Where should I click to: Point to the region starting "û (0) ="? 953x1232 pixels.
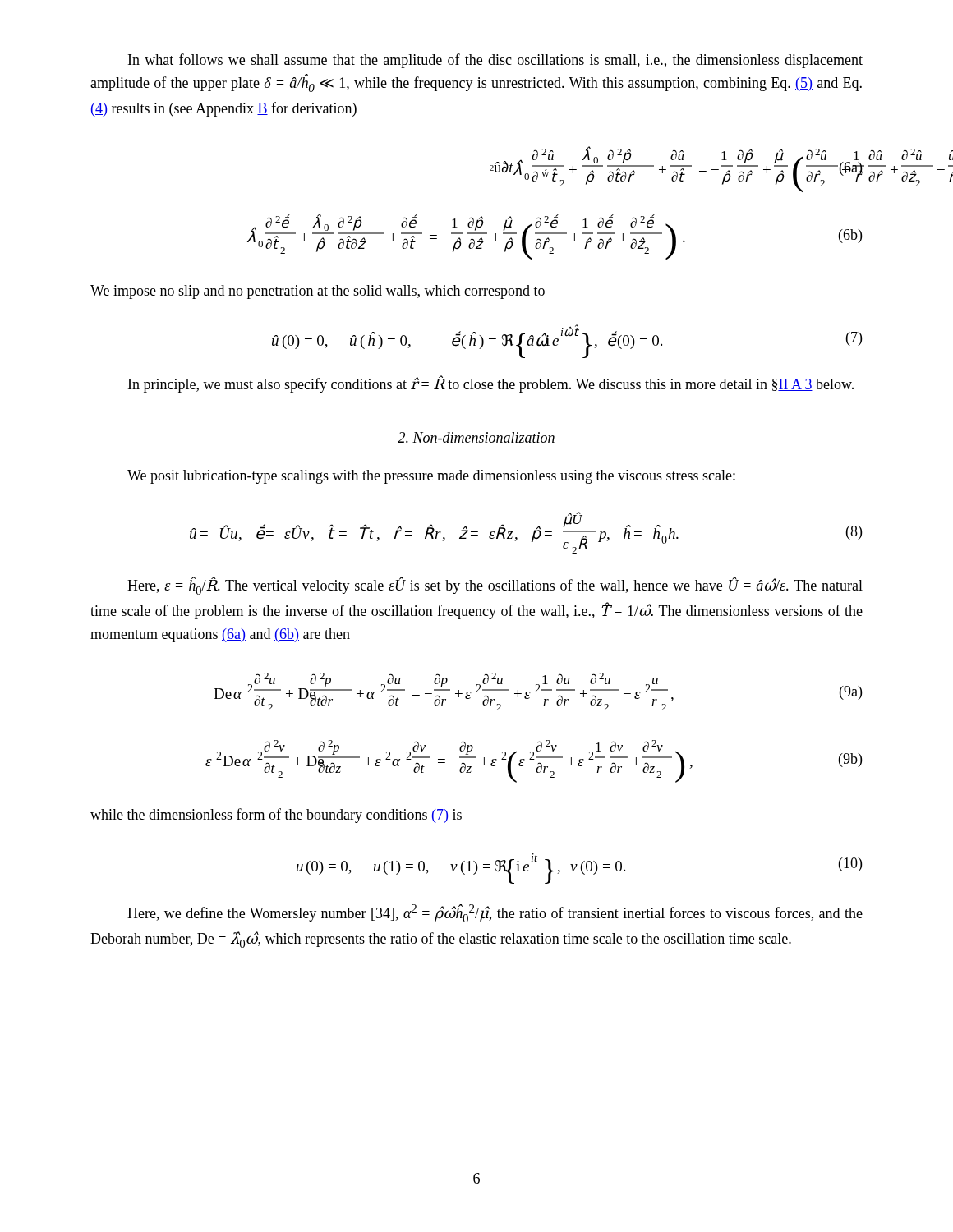pyautogui.click(x=476, y=338)
